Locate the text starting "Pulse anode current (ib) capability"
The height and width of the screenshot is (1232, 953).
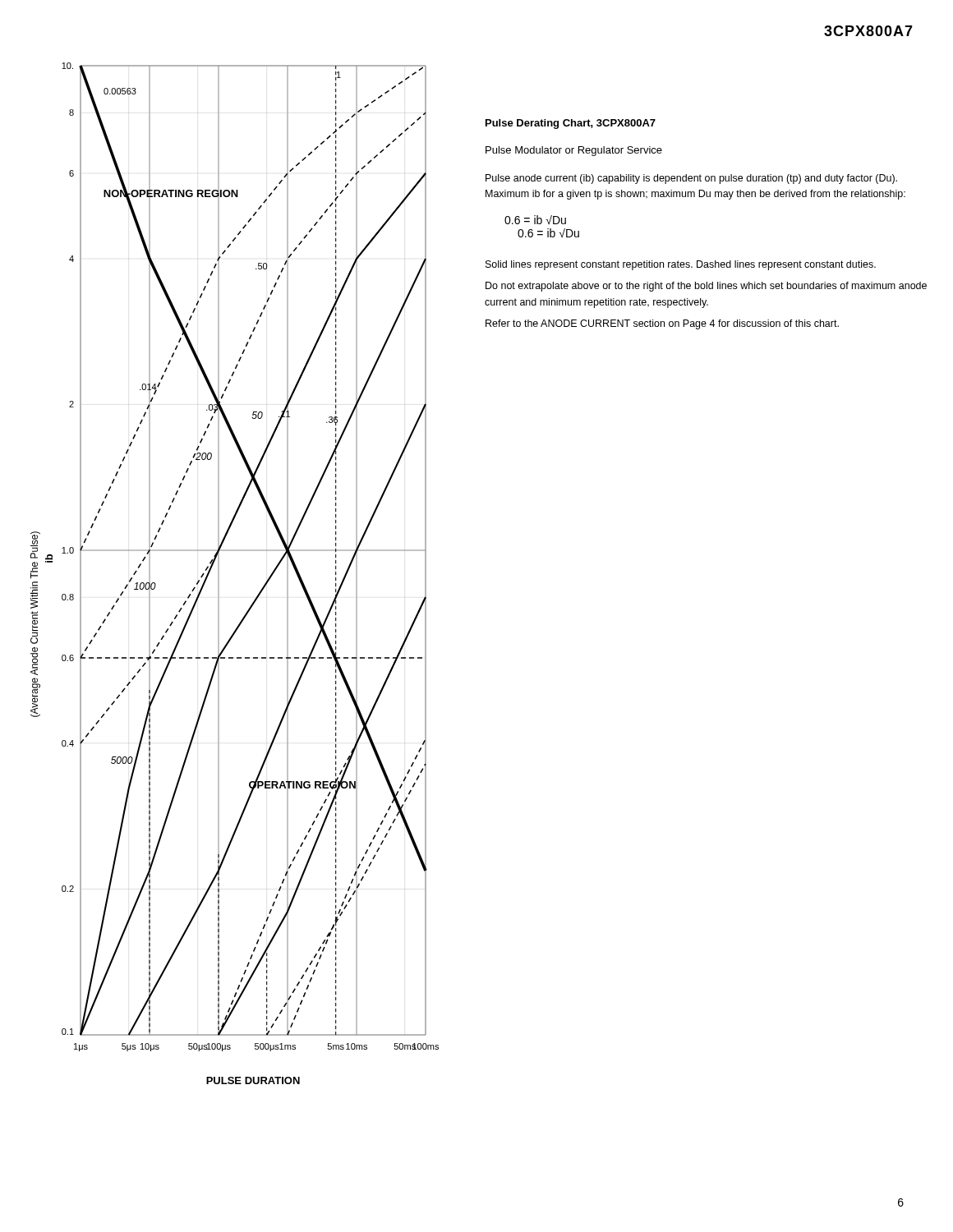click(x=707, y=186)
